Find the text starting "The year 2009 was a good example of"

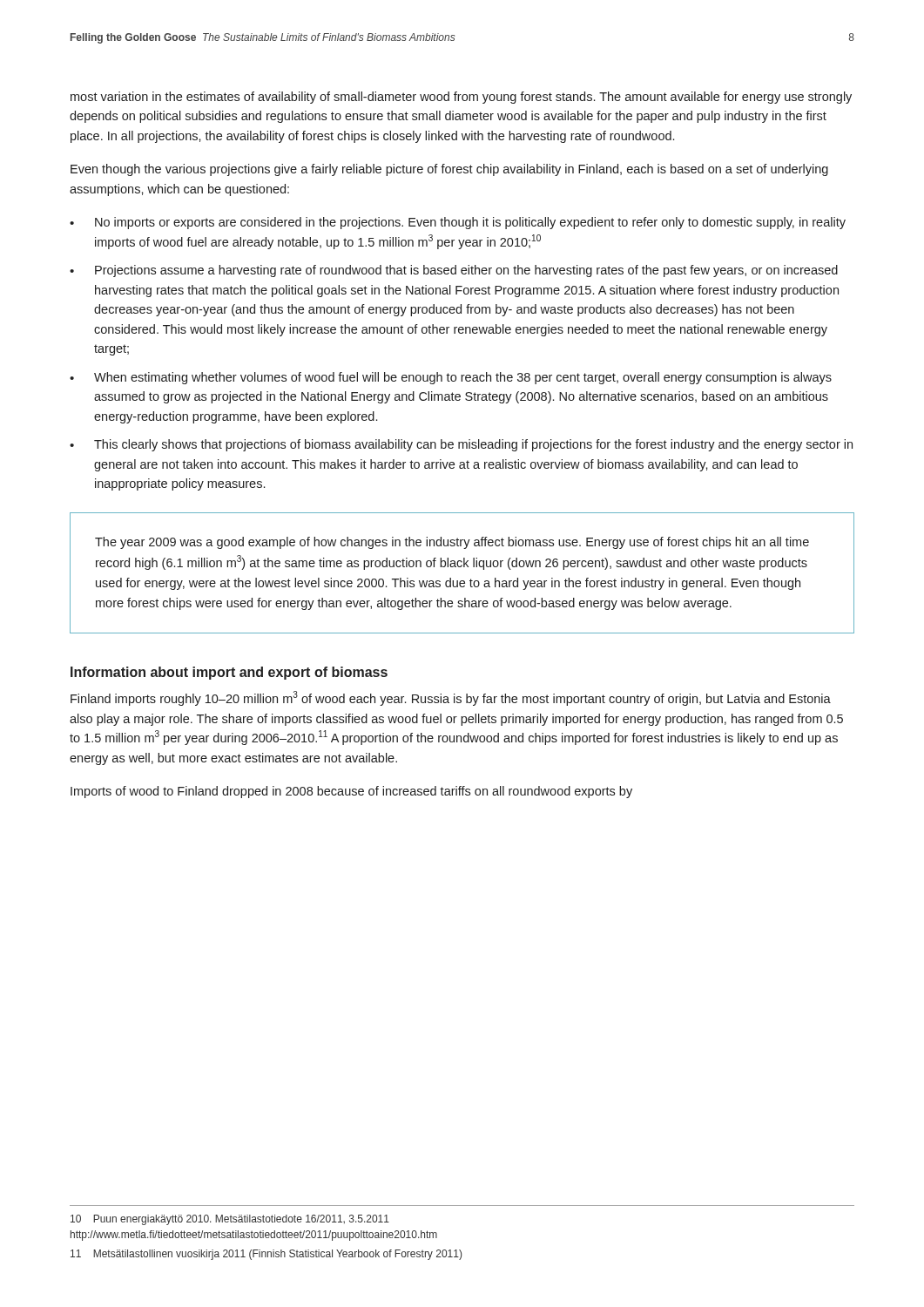(452, 573)
